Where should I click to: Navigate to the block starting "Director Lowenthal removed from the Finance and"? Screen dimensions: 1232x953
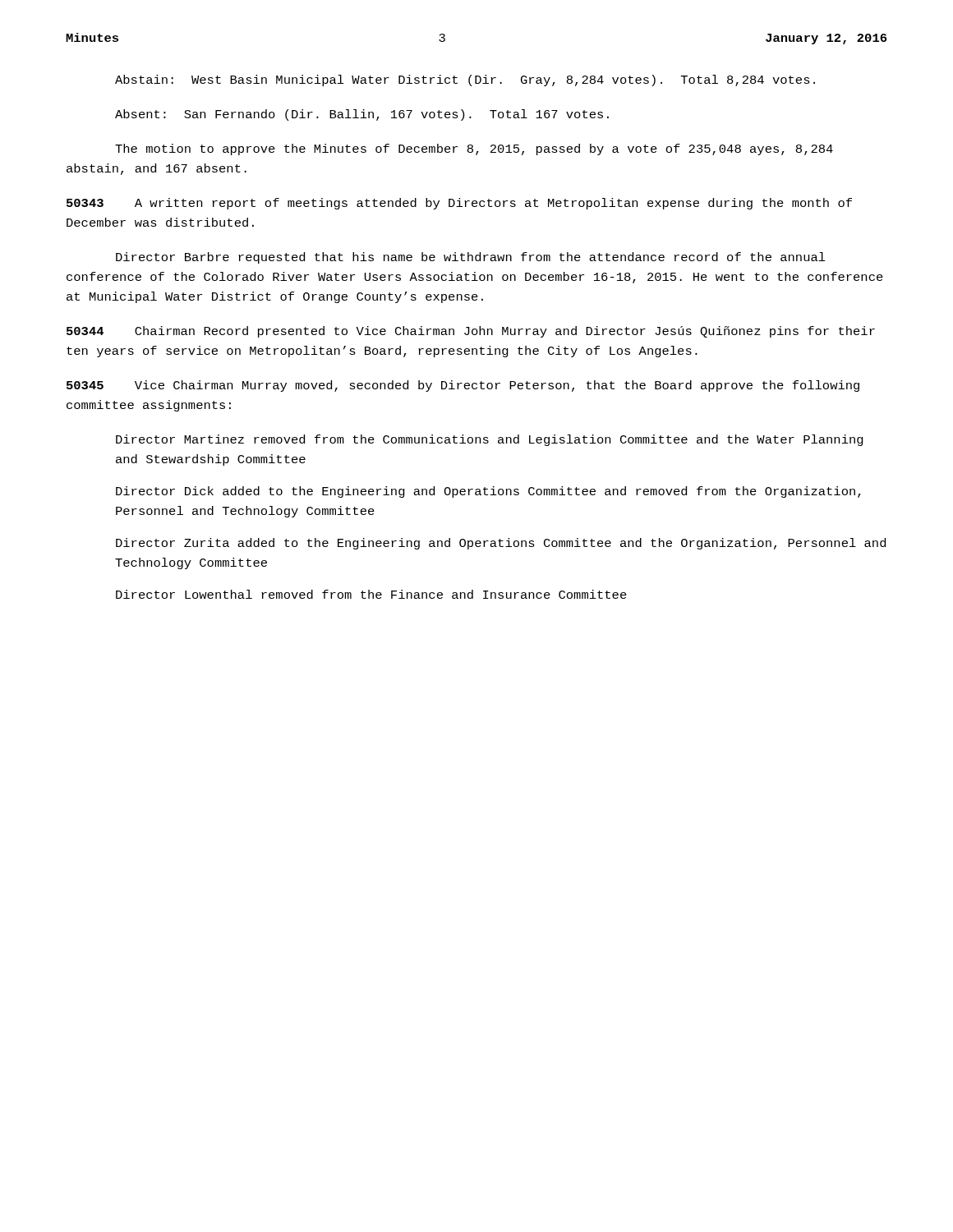(371, 596)
